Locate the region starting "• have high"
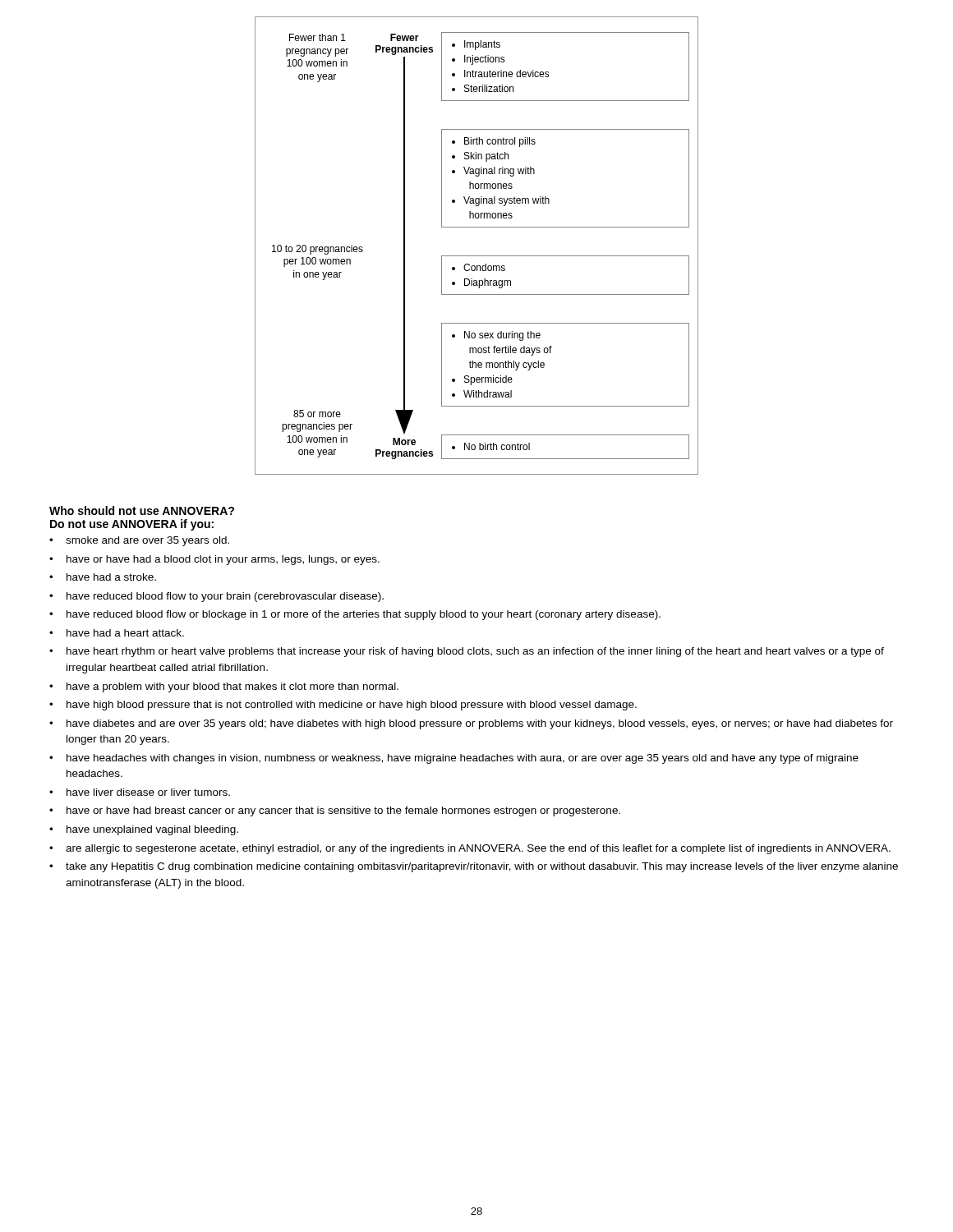This screenshot has width=953, height=1232. pos(343,705)
